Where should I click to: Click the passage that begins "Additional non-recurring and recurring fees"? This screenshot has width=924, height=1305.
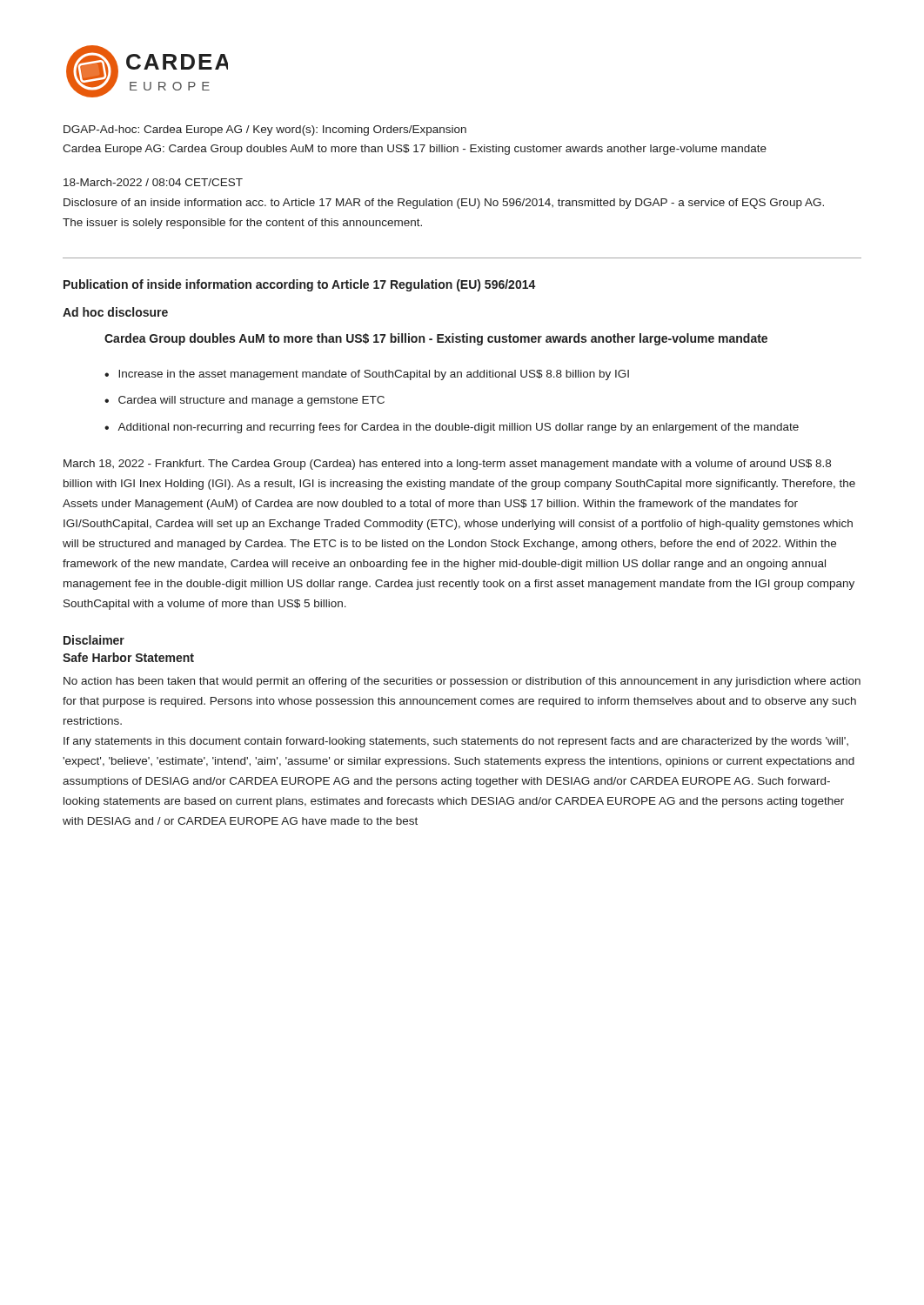(458, 427)
